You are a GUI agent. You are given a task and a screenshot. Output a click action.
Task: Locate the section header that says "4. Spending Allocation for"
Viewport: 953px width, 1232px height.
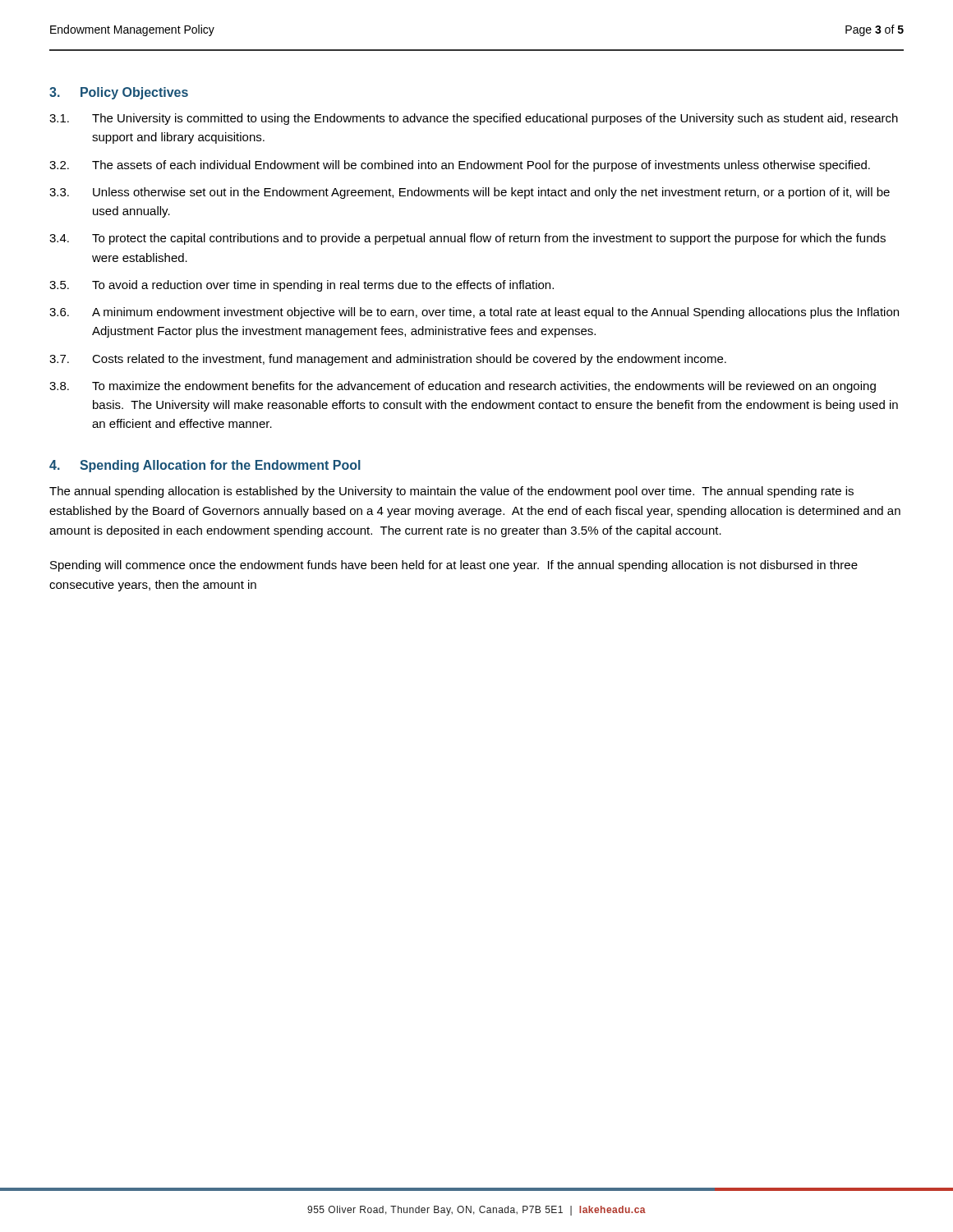click(205, 465)
